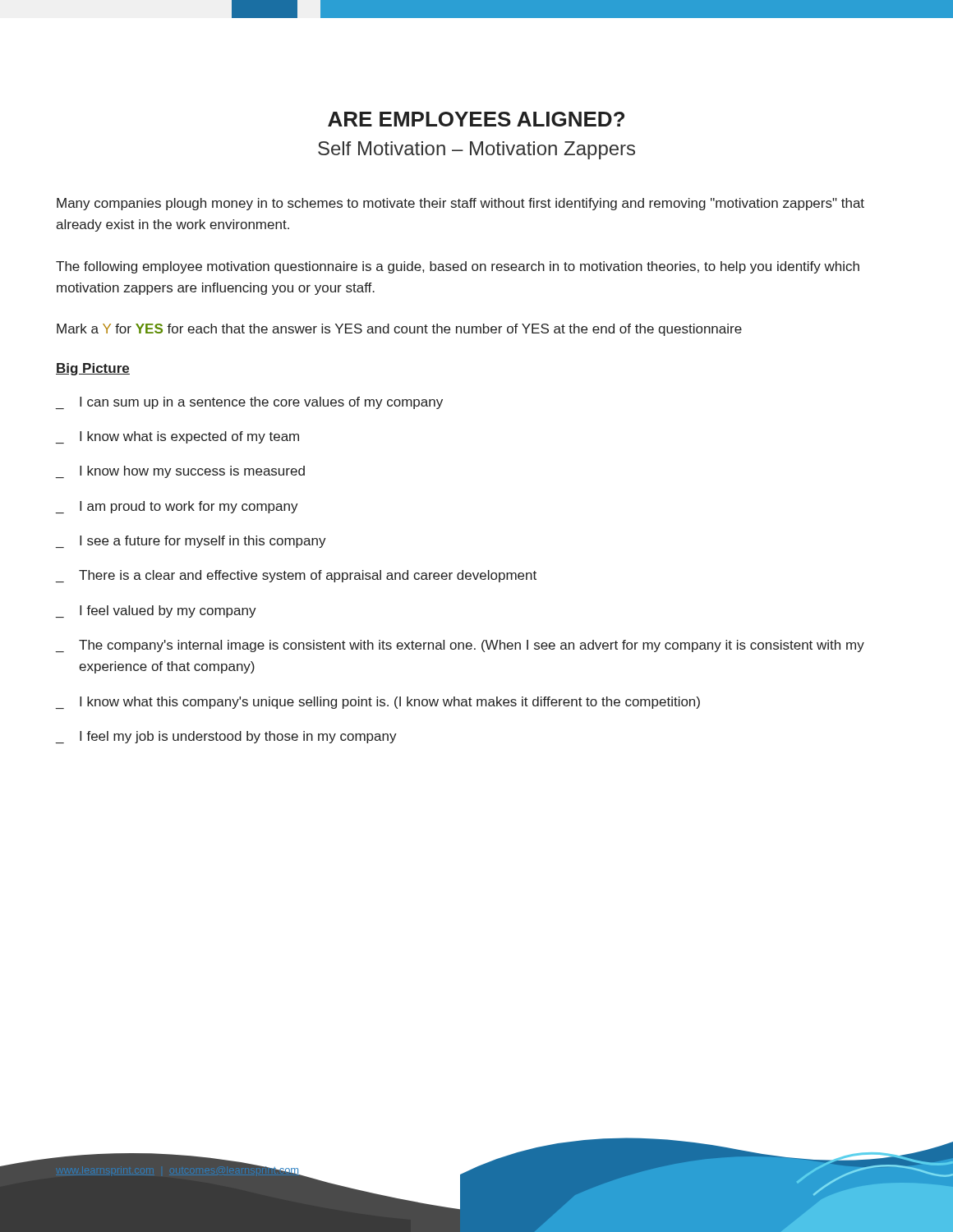Navigate to the region starting "I know what this company's unique"
The height and width of the screenshot is (1232, 953).
390,702
